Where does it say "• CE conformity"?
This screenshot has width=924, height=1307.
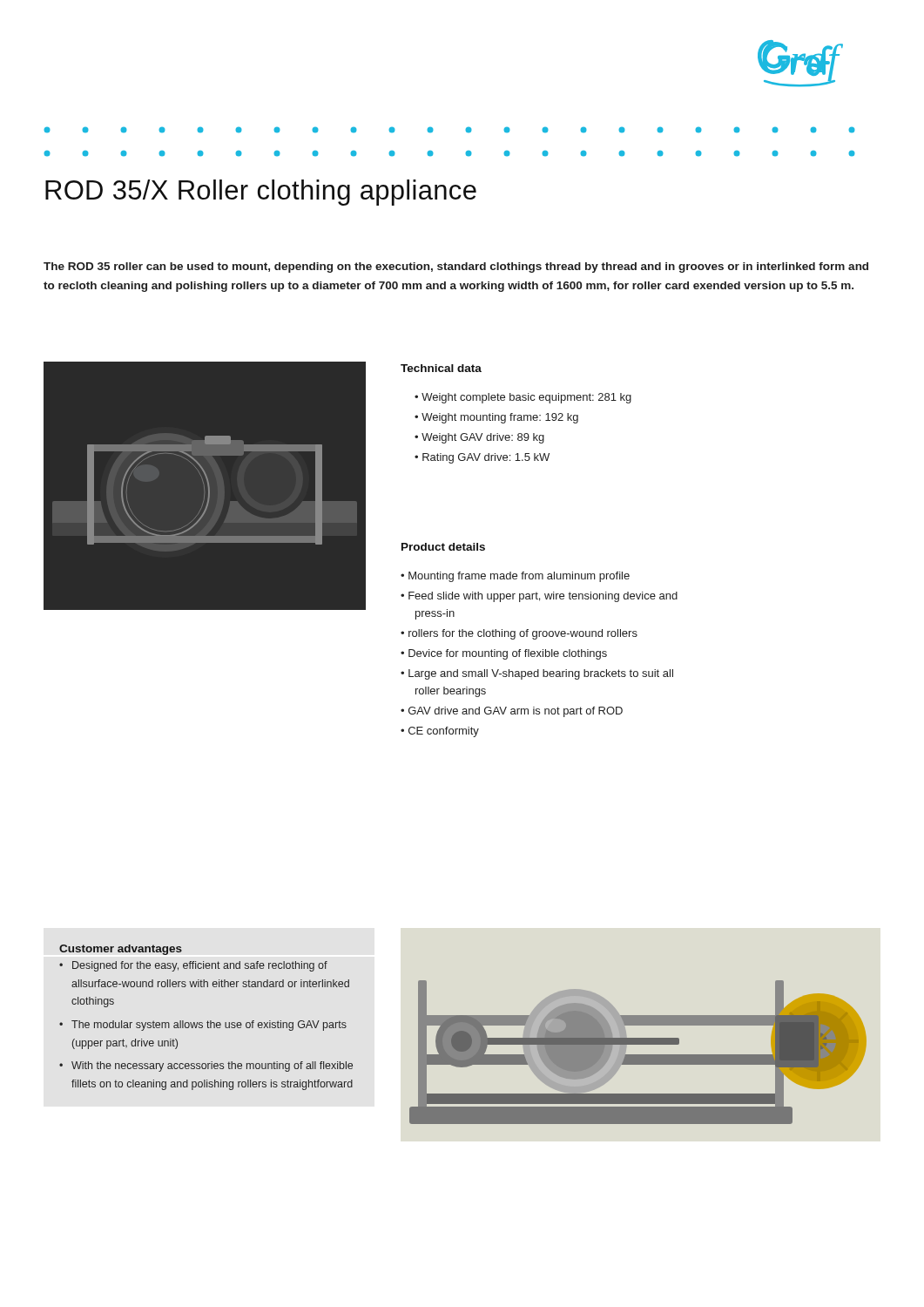[x=440, y=731]
